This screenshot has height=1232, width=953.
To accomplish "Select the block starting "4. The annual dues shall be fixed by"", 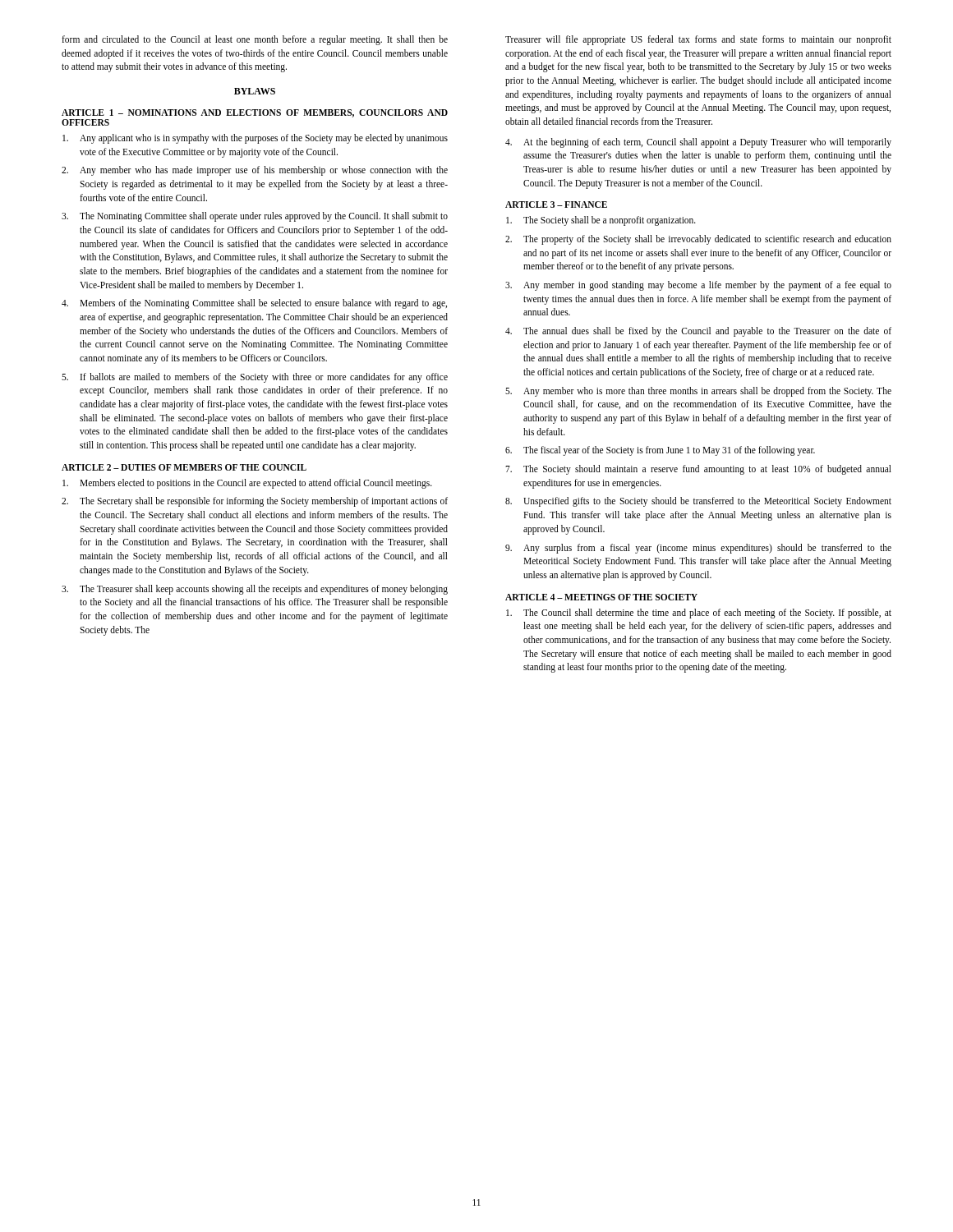I will tap(698, 352).
